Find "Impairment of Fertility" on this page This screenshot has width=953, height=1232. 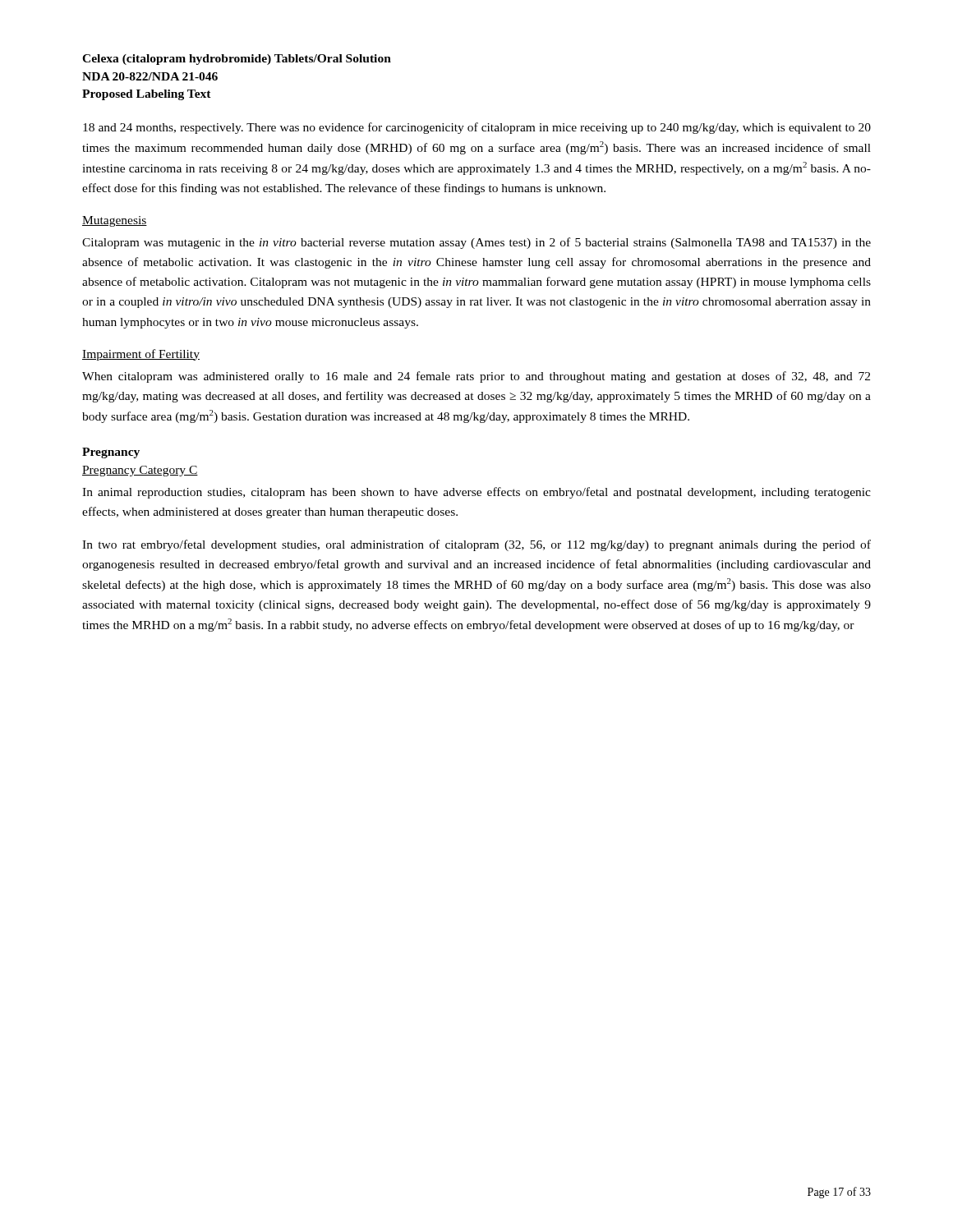(141, 354)
